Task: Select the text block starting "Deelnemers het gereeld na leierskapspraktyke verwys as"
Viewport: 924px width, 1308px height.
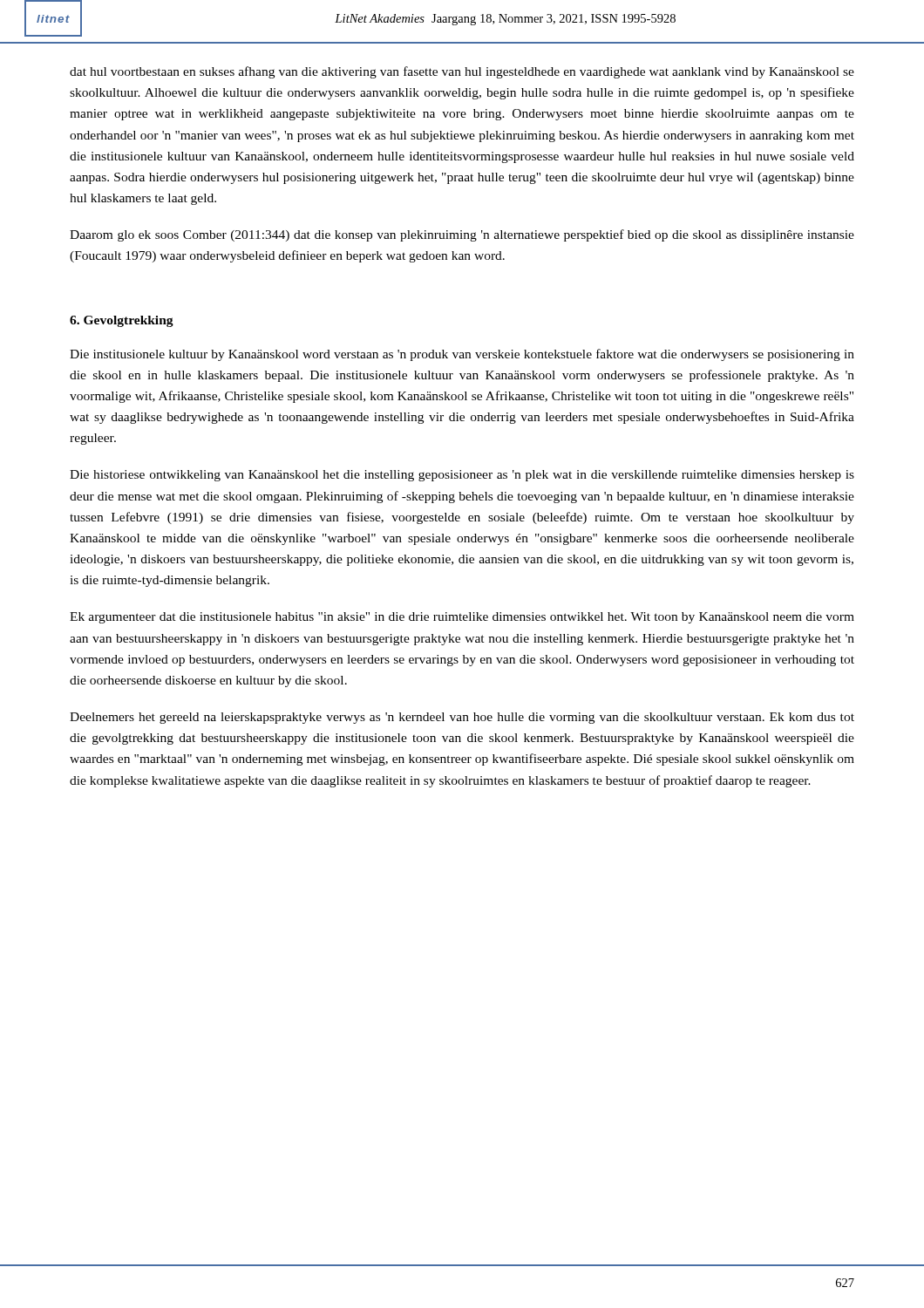Action: (462, 748)
